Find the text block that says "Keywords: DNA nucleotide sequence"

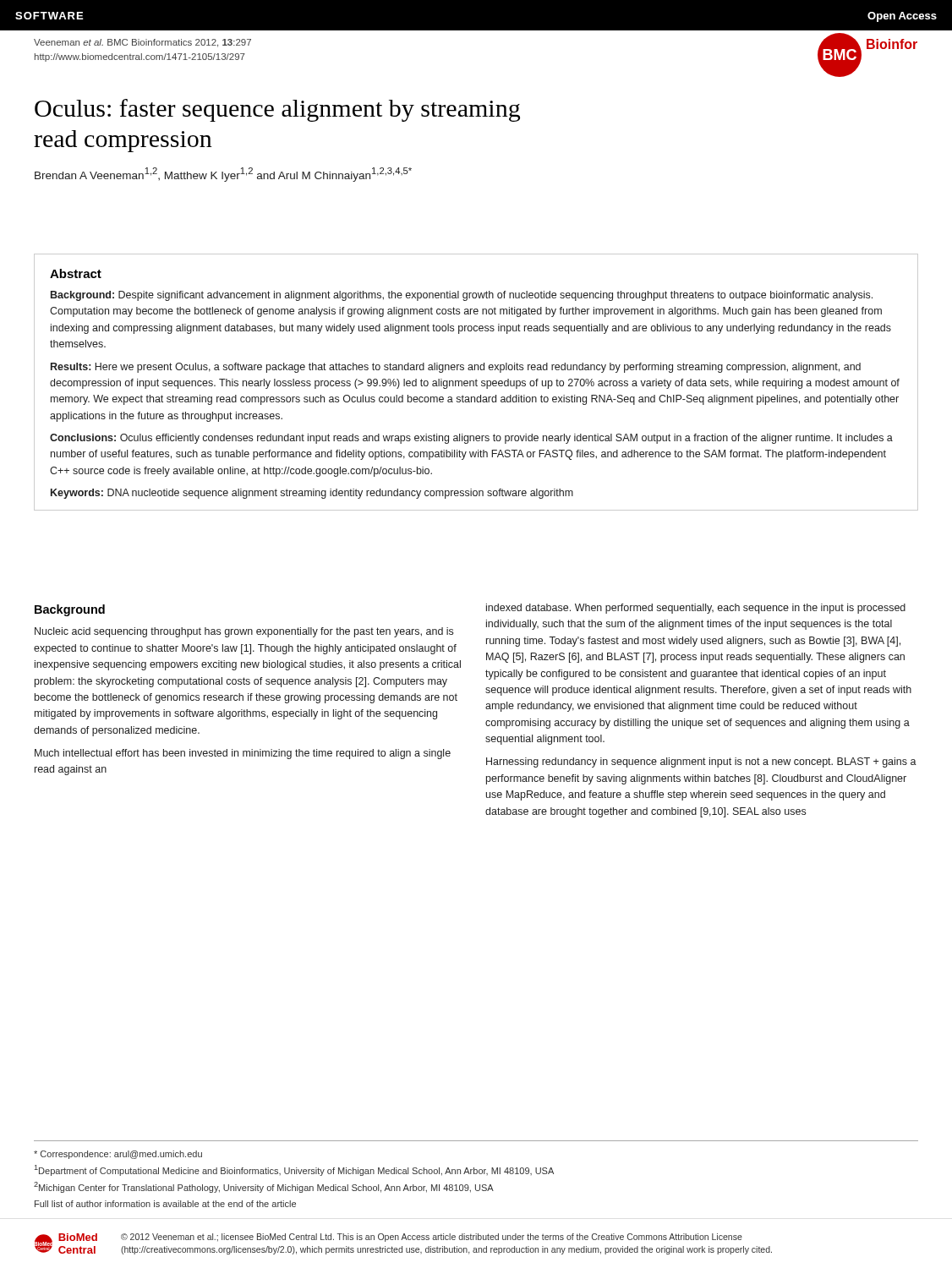312,493
